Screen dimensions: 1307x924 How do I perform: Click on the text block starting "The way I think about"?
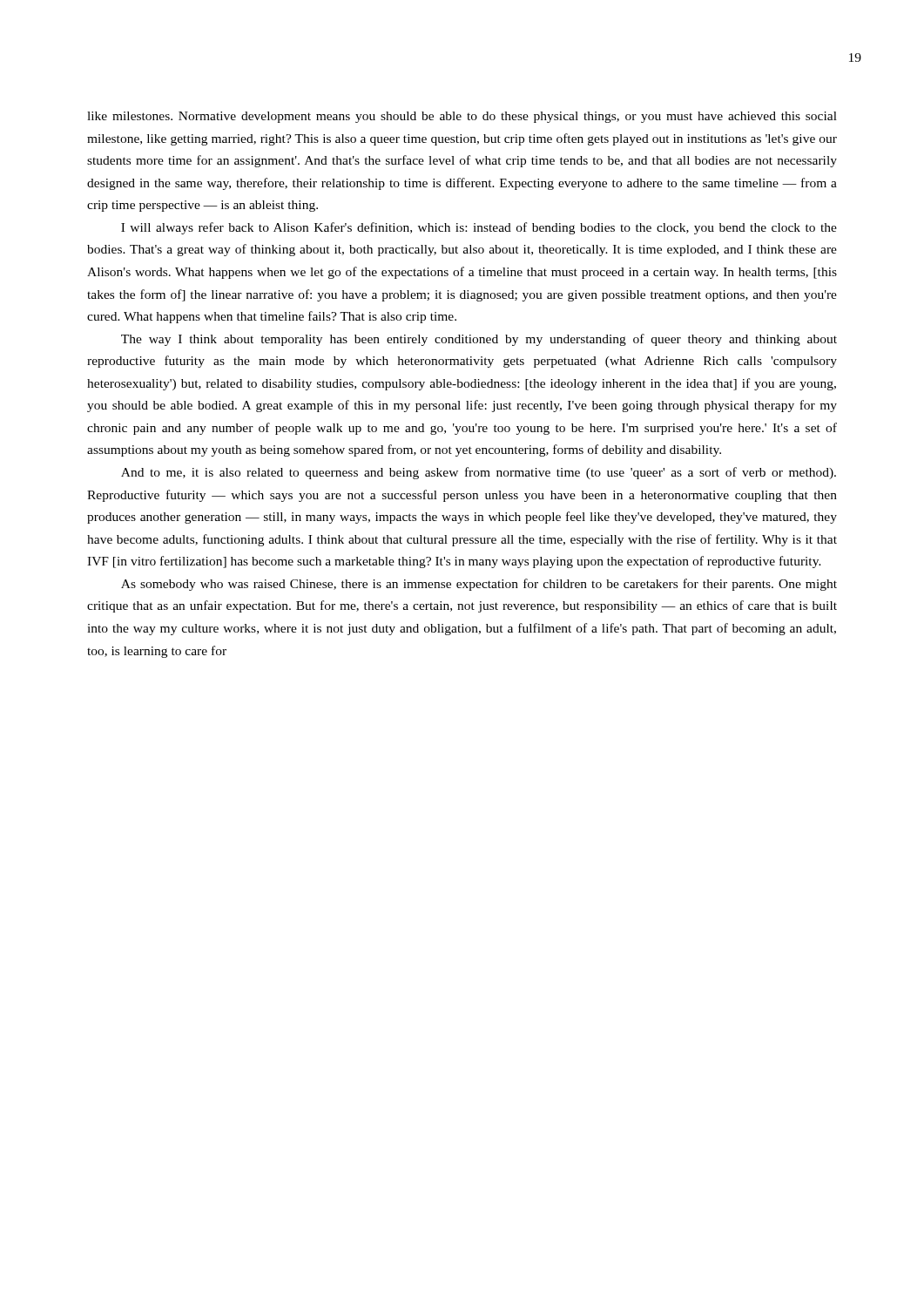click(462, 394)
